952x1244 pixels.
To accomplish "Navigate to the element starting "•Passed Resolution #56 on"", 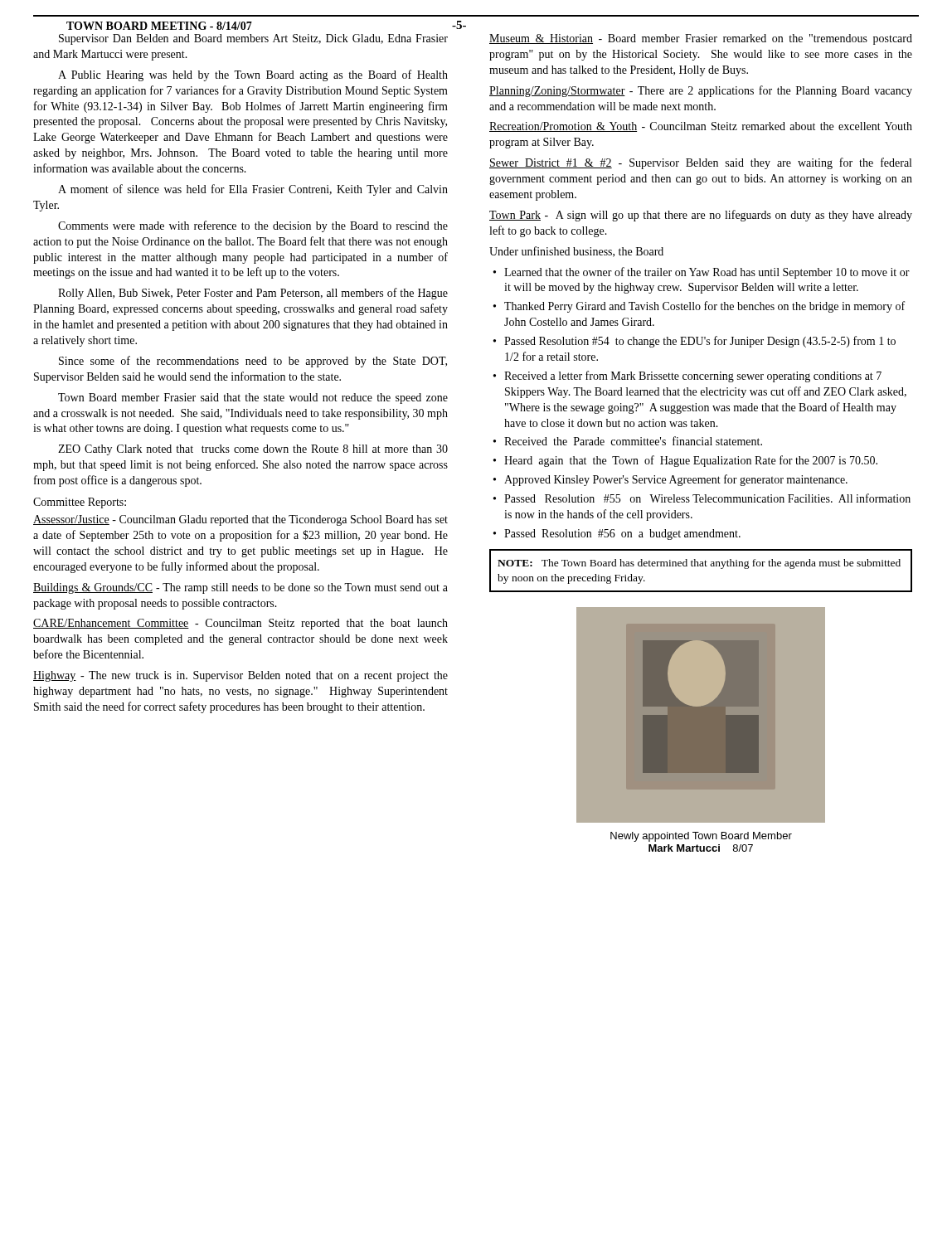I will 617,534.
